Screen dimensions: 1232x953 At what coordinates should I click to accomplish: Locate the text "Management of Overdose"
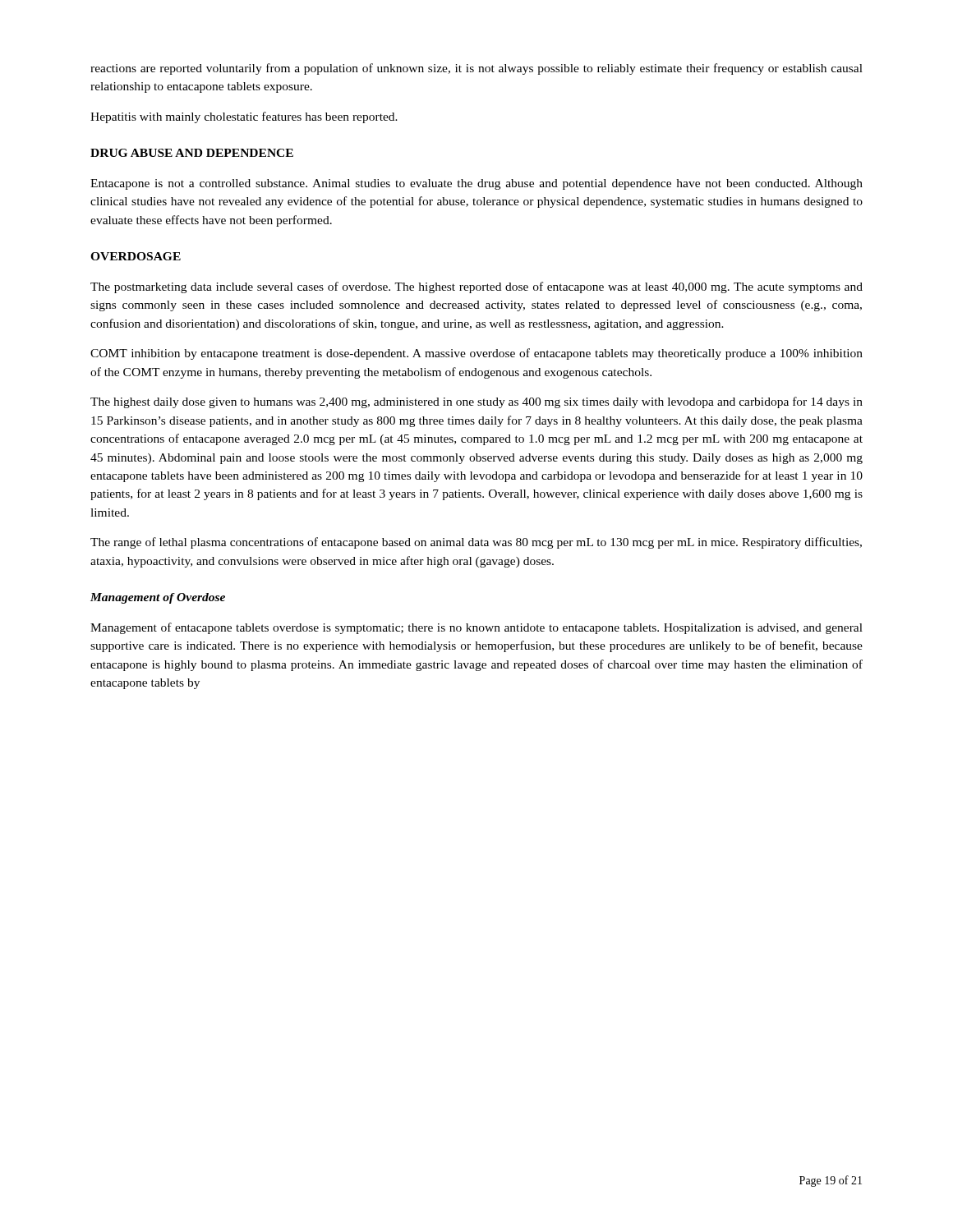click(158, 598)
